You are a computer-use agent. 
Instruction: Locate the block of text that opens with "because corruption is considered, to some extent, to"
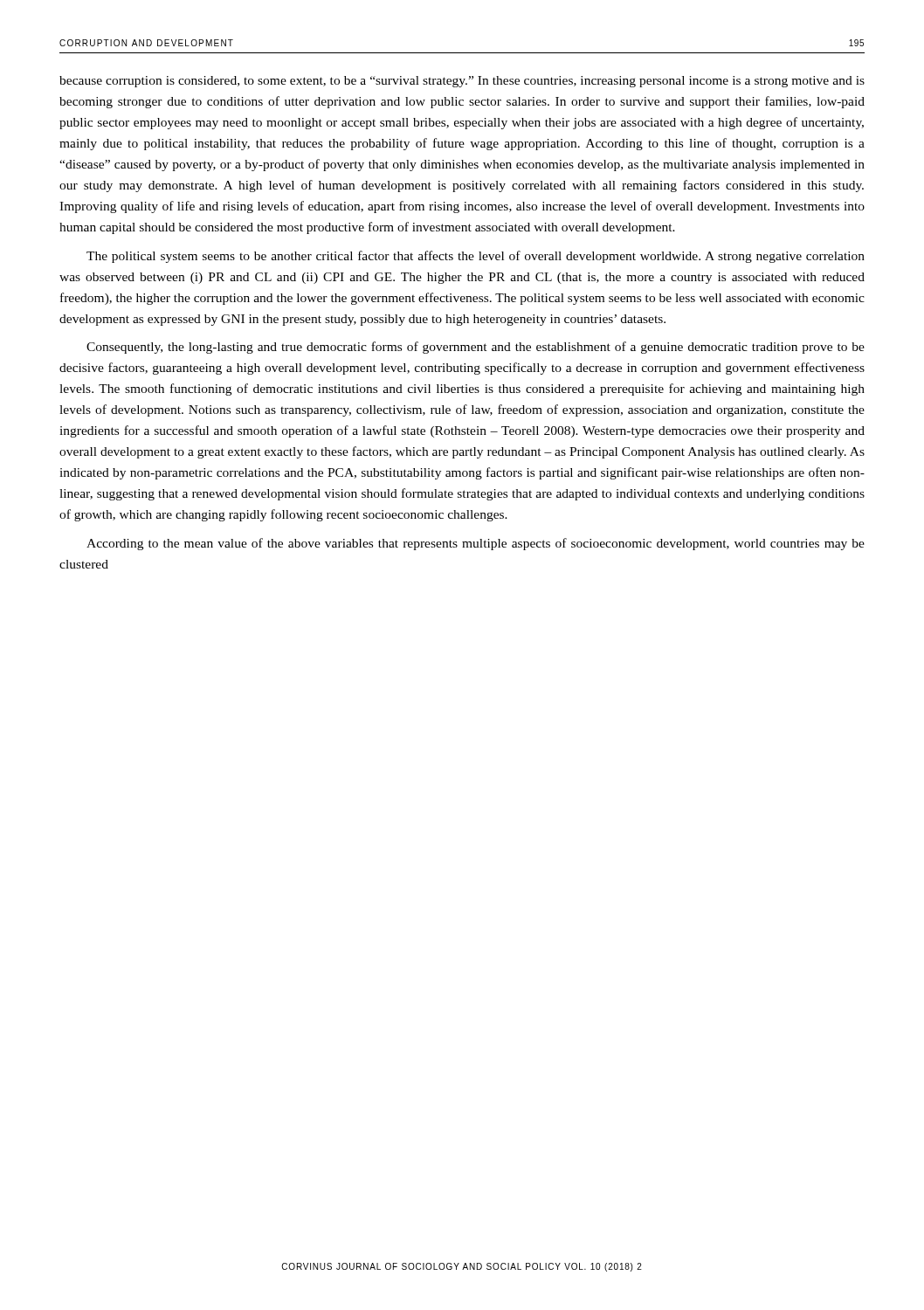tap(462, 322)
